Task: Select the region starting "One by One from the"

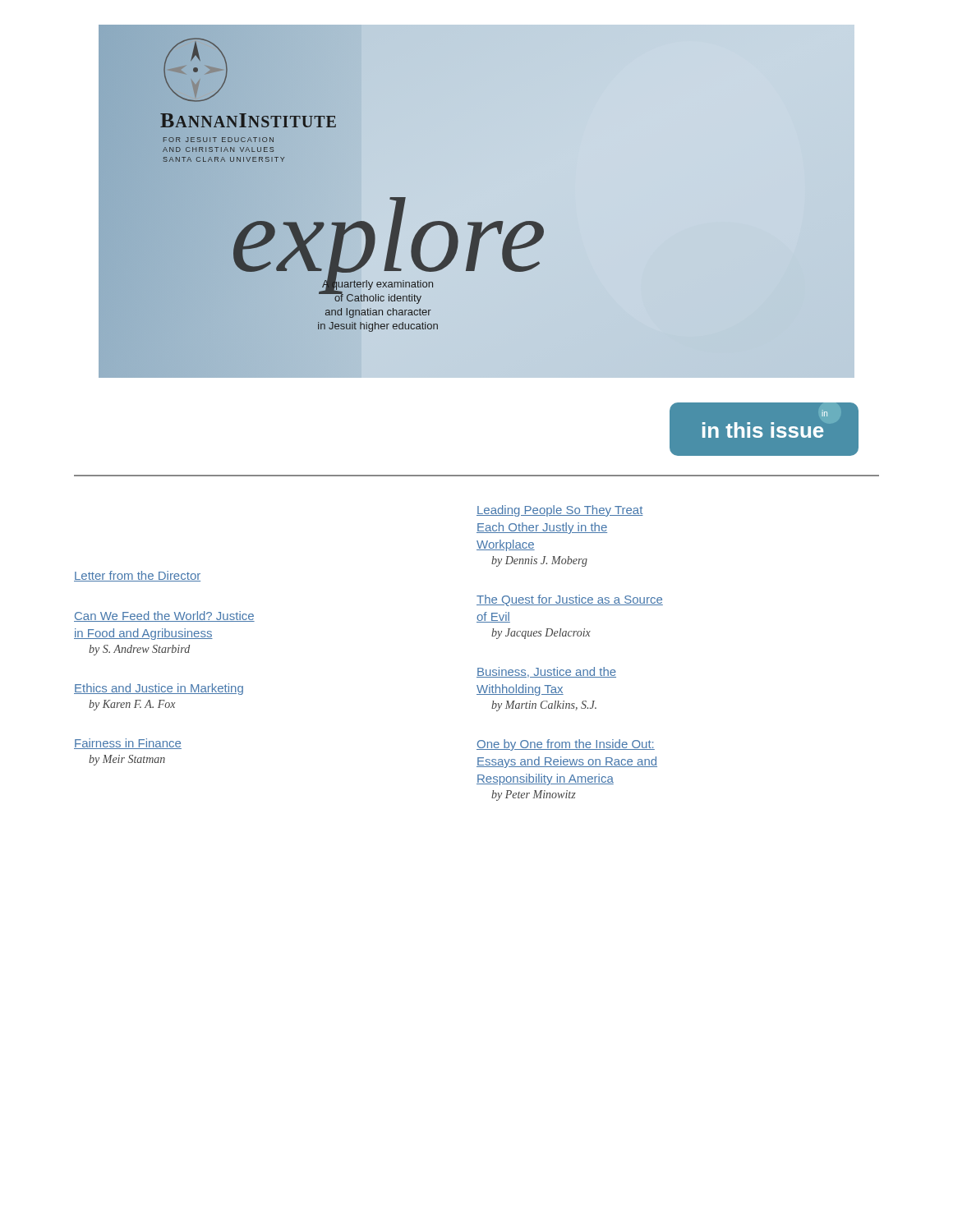Action: 566,745
